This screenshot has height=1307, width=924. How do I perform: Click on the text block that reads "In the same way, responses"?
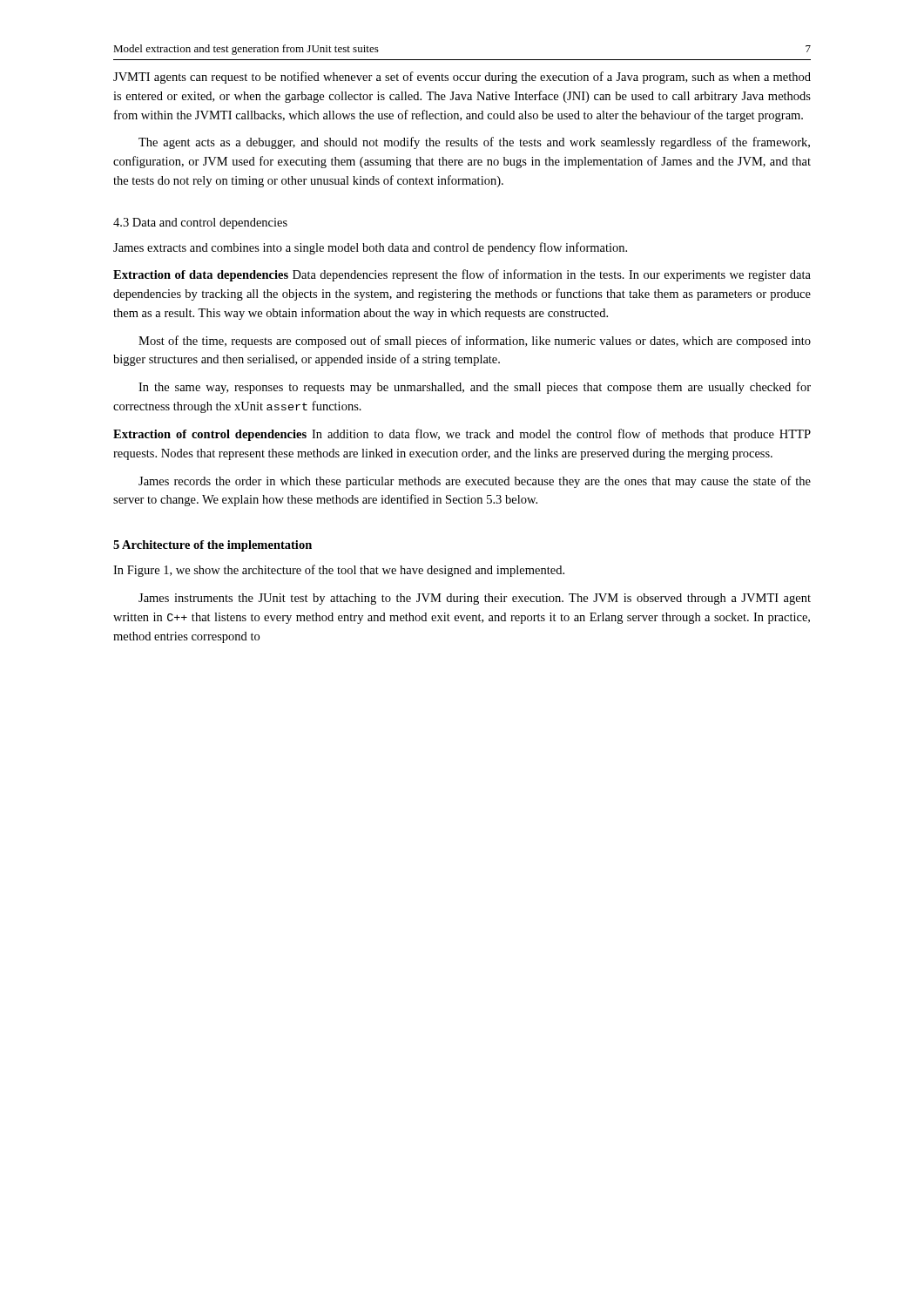[462, 397]
